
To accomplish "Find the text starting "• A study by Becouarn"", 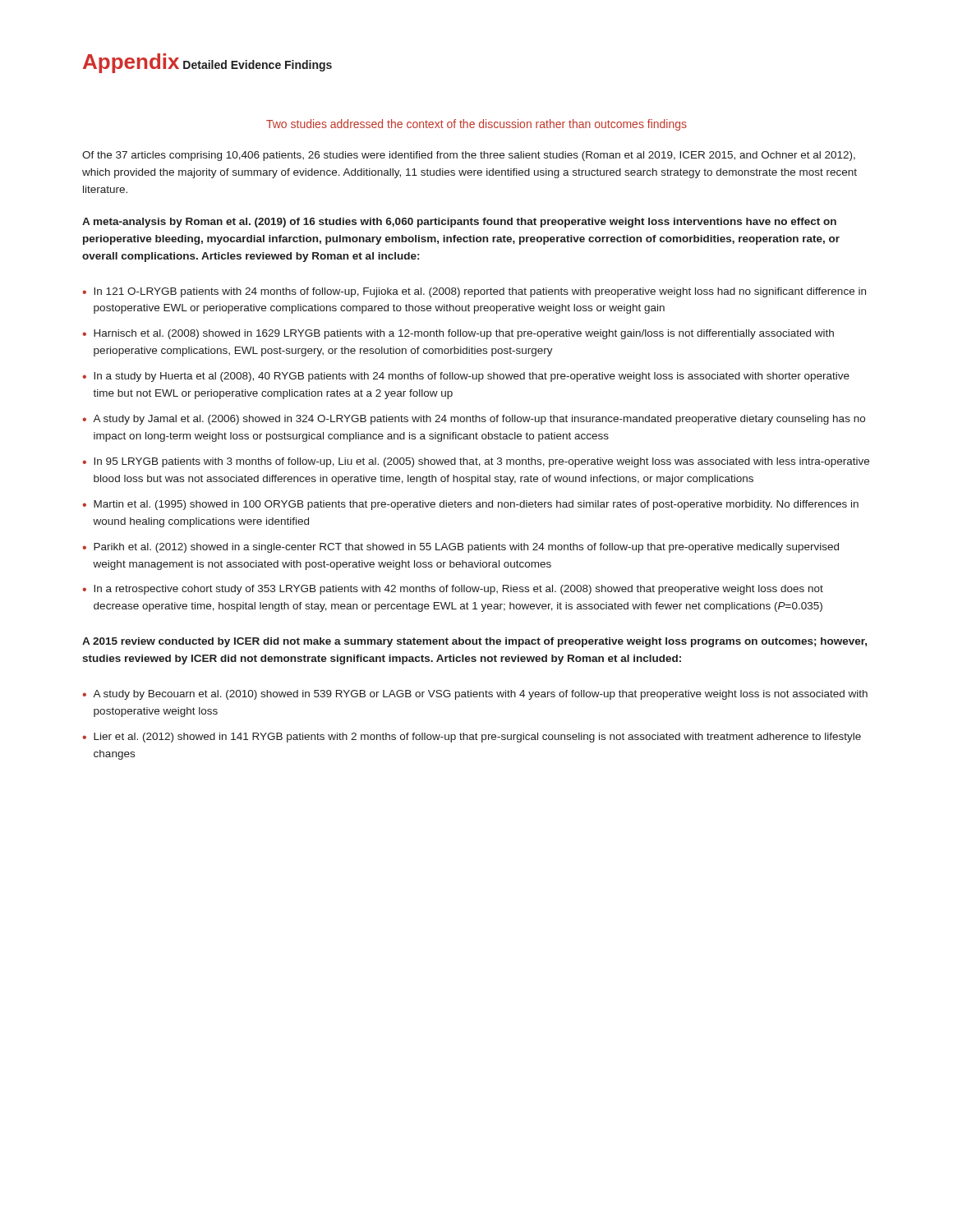I will (476, 703).
